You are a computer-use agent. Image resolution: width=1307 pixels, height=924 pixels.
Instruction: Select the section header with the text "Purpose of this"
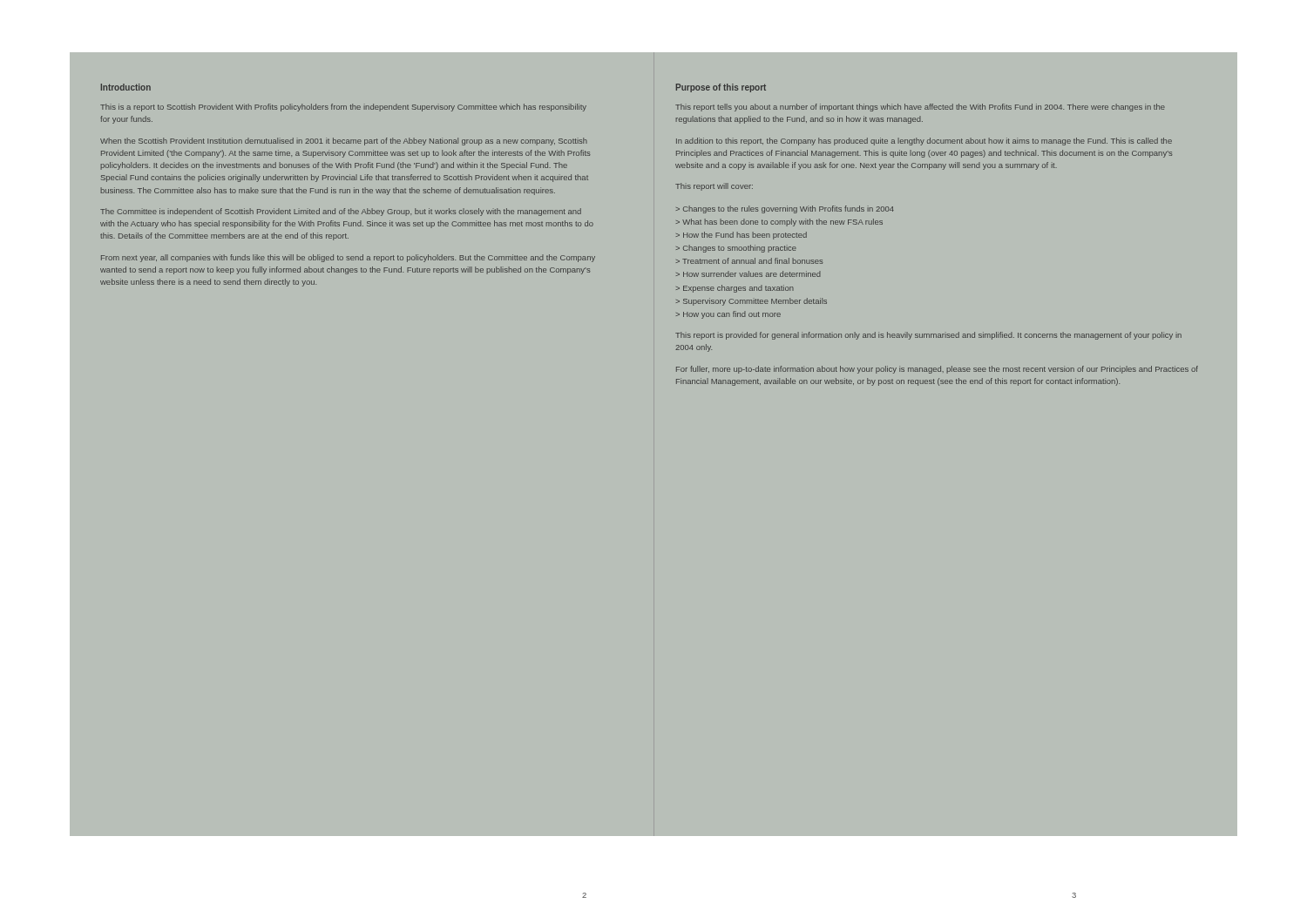click(721, 88)
